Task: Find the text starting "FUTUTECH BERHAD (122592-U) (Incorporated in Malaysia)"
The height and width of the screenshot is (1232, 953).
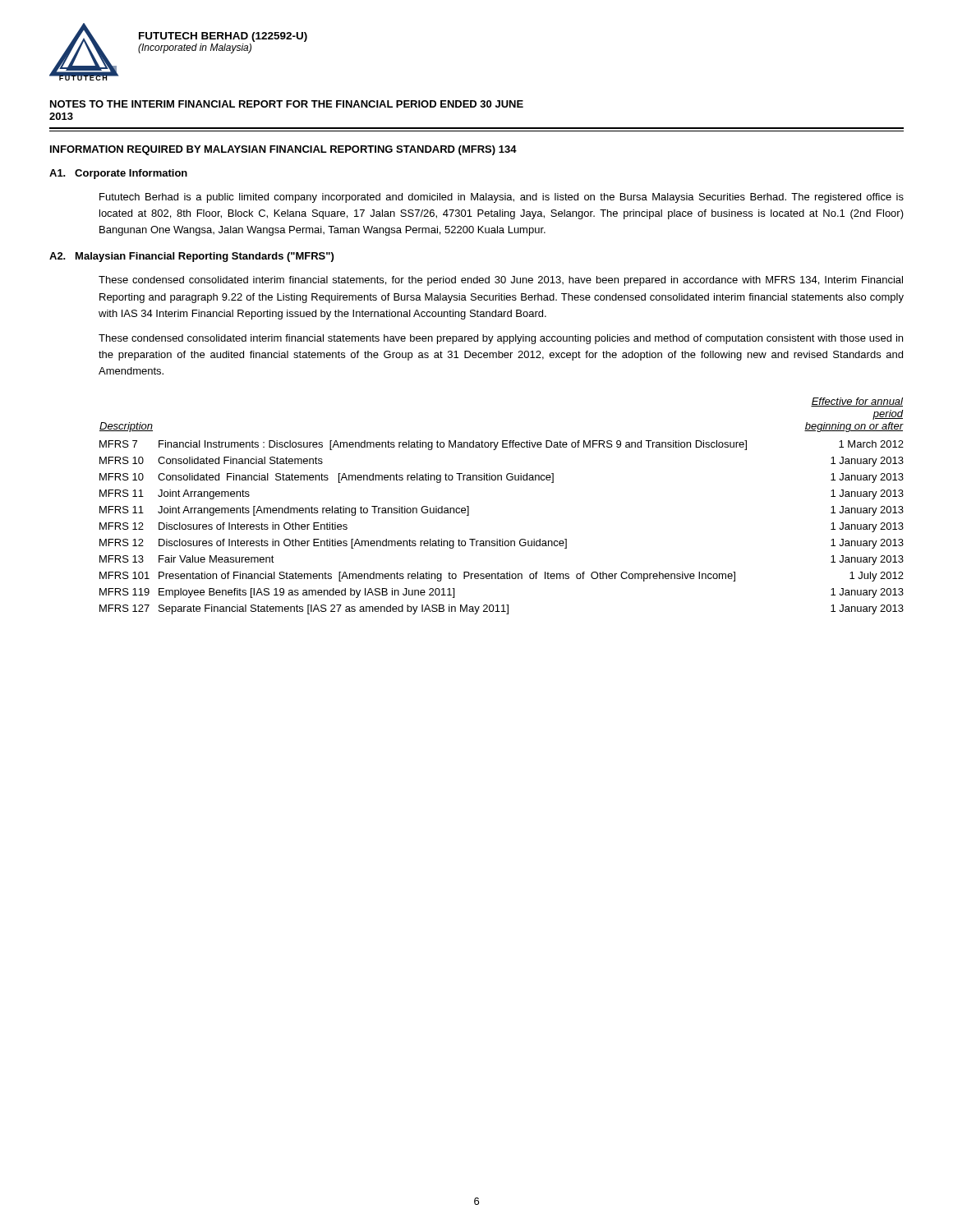Action: [x=223, y=41]
